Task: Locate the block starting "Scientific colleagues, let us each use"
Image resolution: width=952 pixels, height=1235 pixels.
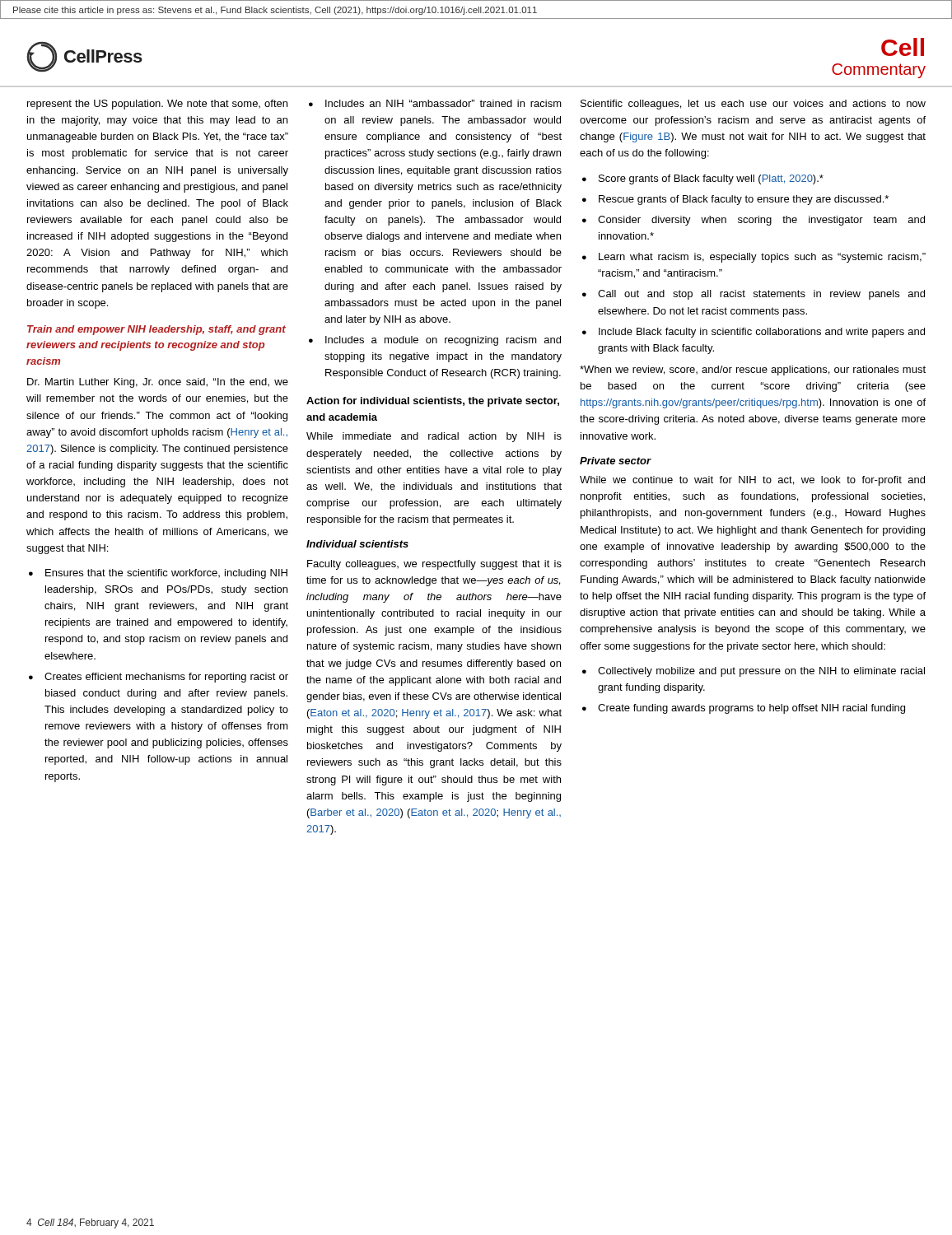Action: (753, 128)
